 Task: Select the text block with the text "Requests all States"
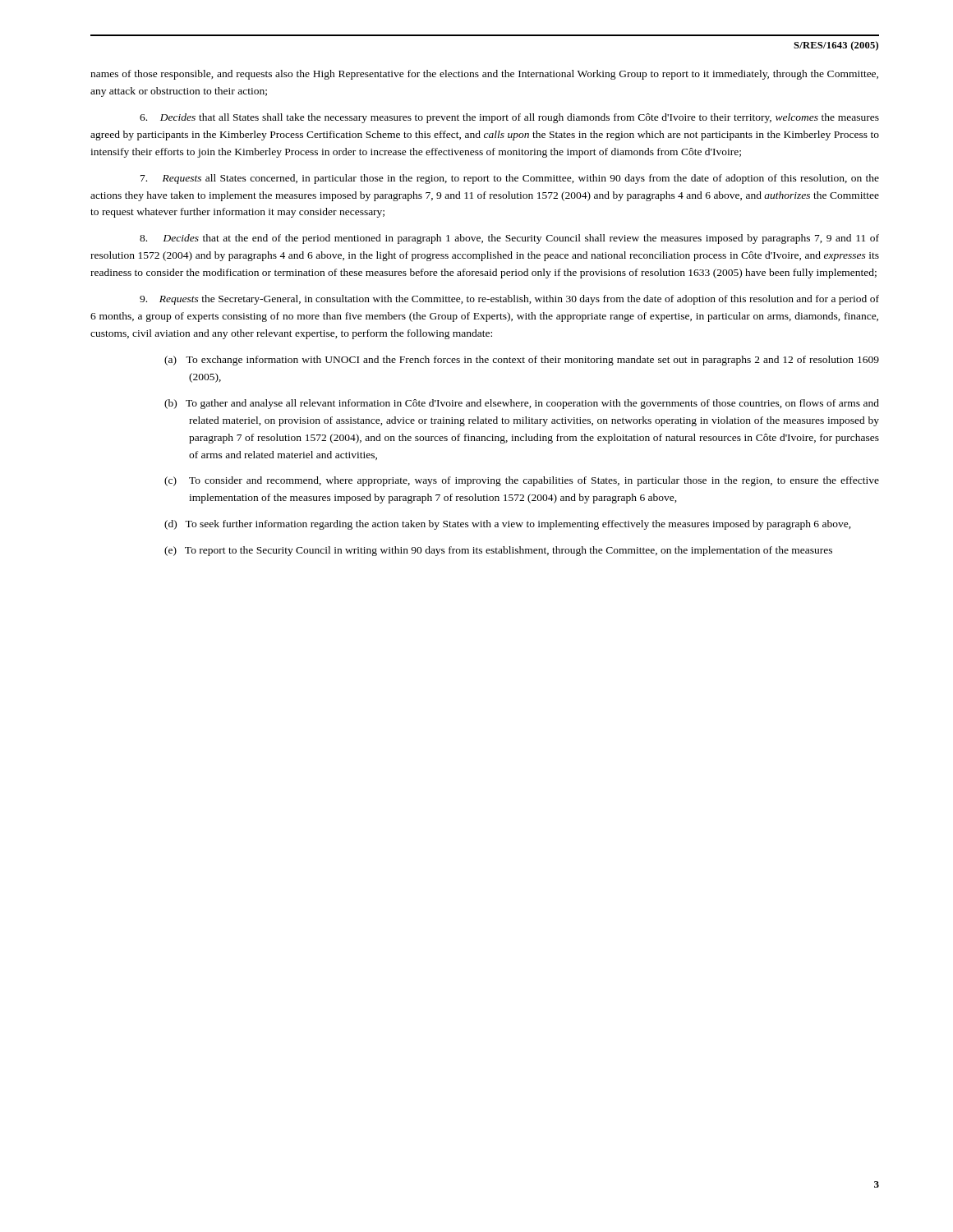click(x=485, y=195)
